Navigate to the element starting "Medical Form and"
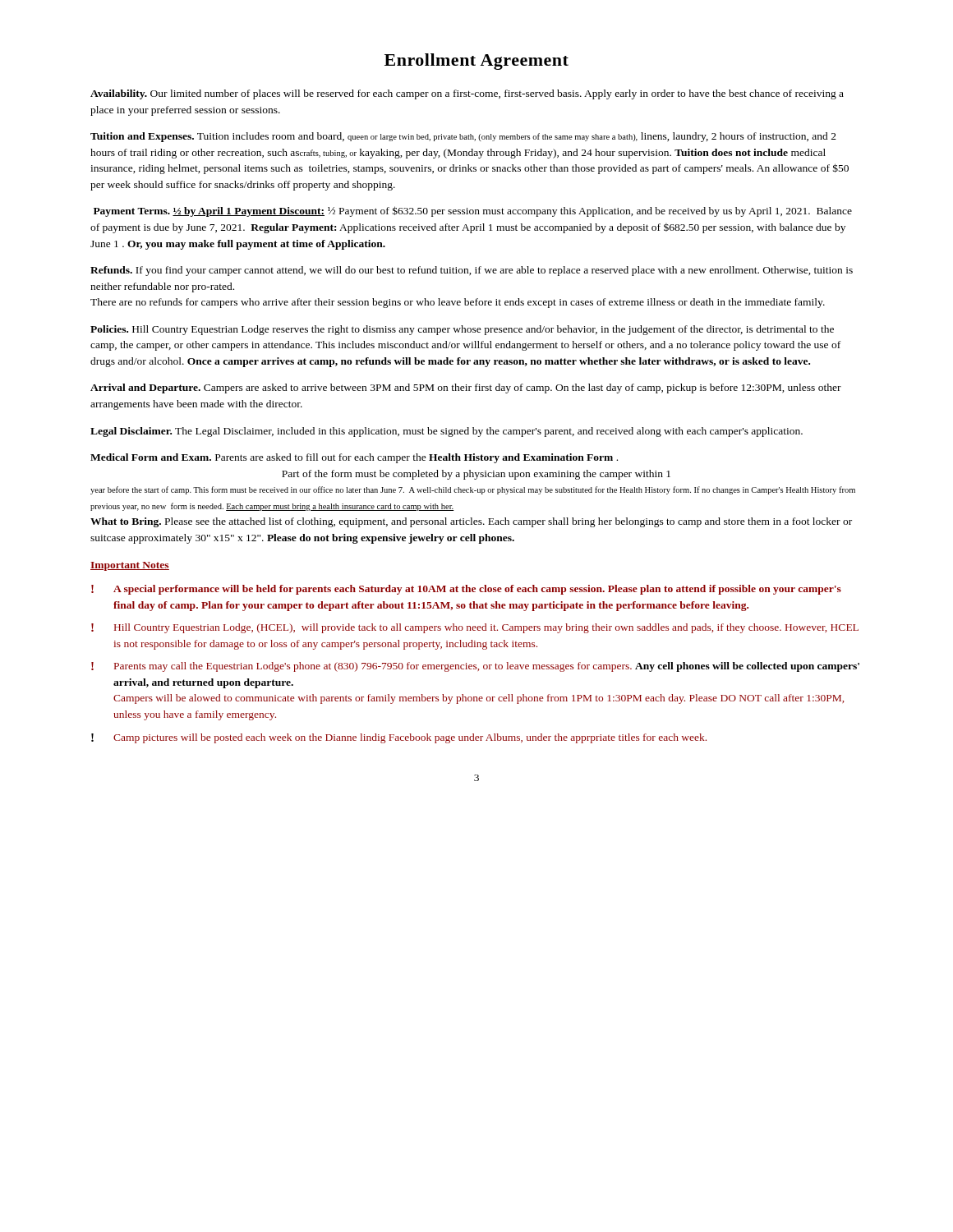Viewport: 953px width, 1232px height. (x=476, y=498)
